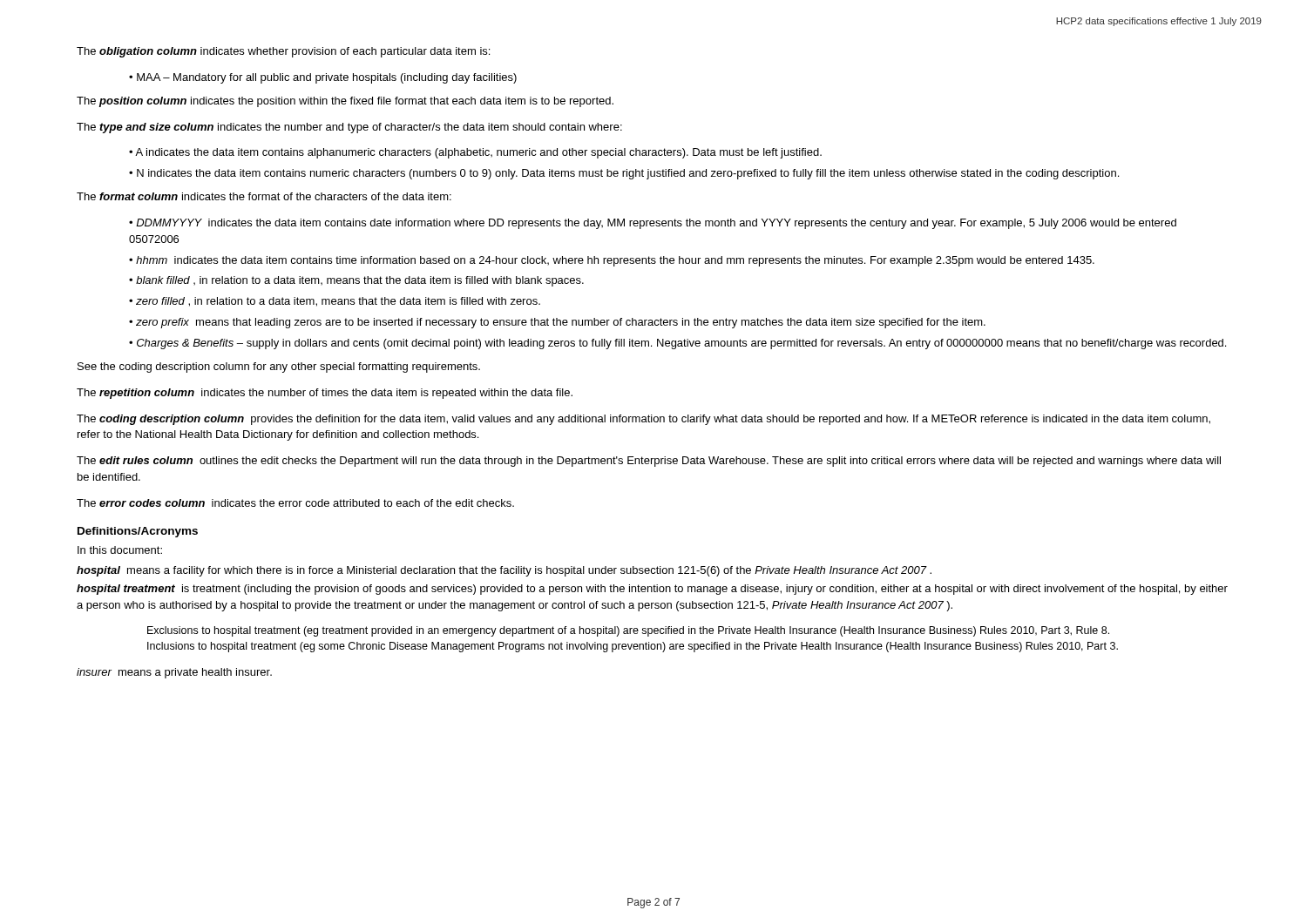Select the text containing "In this document:"
1307x924 pixels.
(120, 550)
